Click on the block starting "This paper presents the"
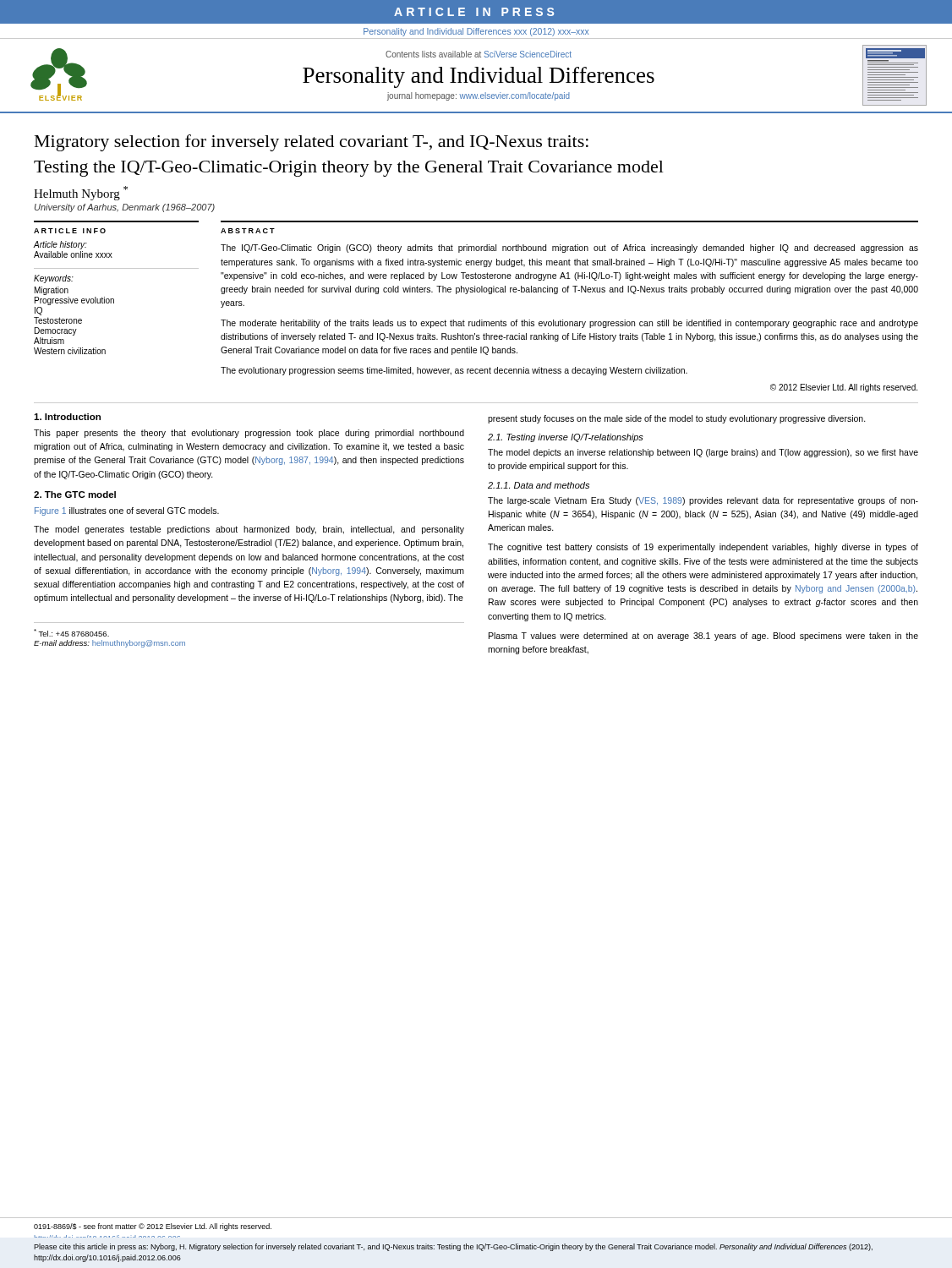This screenshot has width=952, height=1268. pos(249,453)
